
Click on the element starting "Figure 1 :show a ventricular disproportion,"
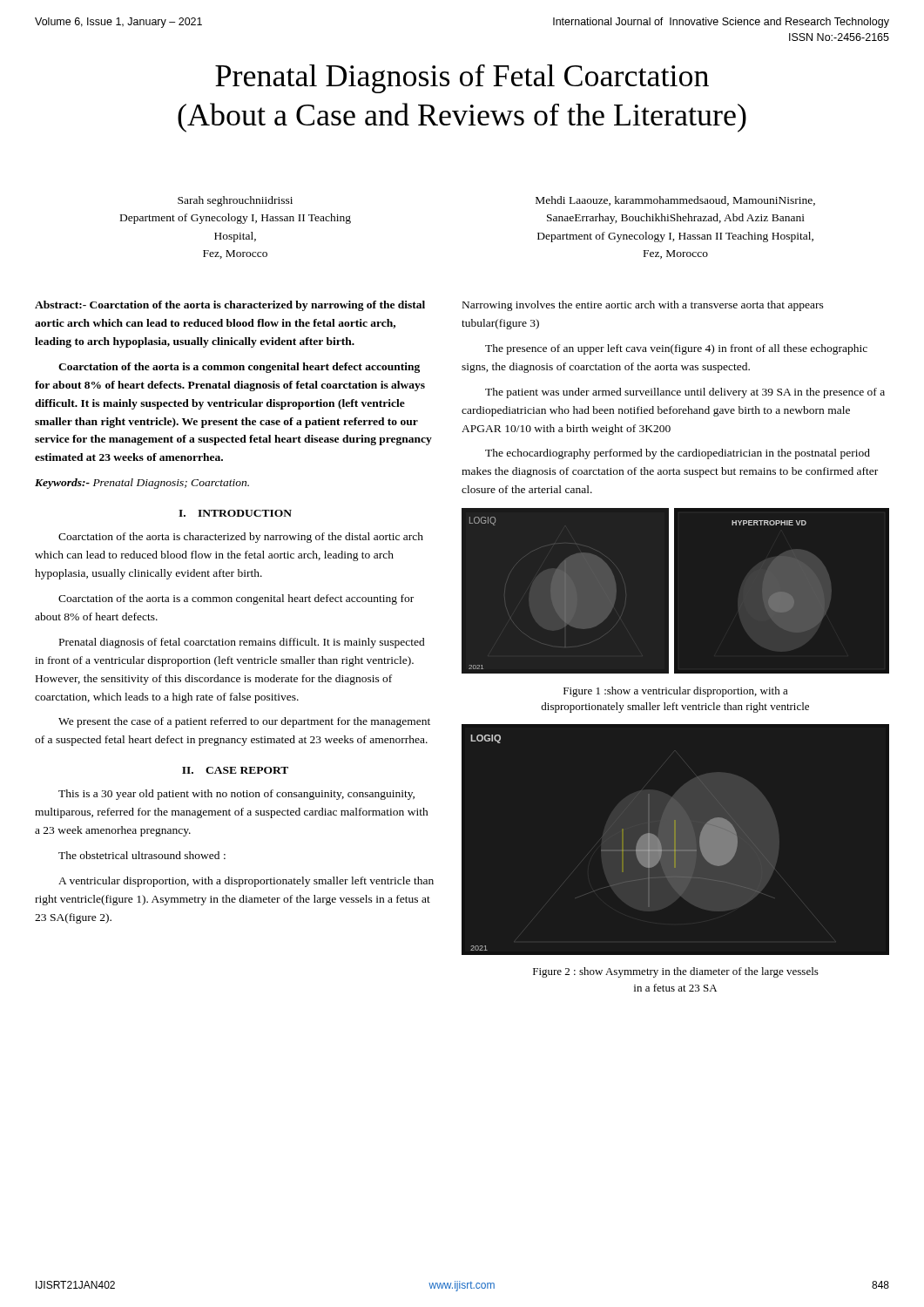tap(675, 699)
